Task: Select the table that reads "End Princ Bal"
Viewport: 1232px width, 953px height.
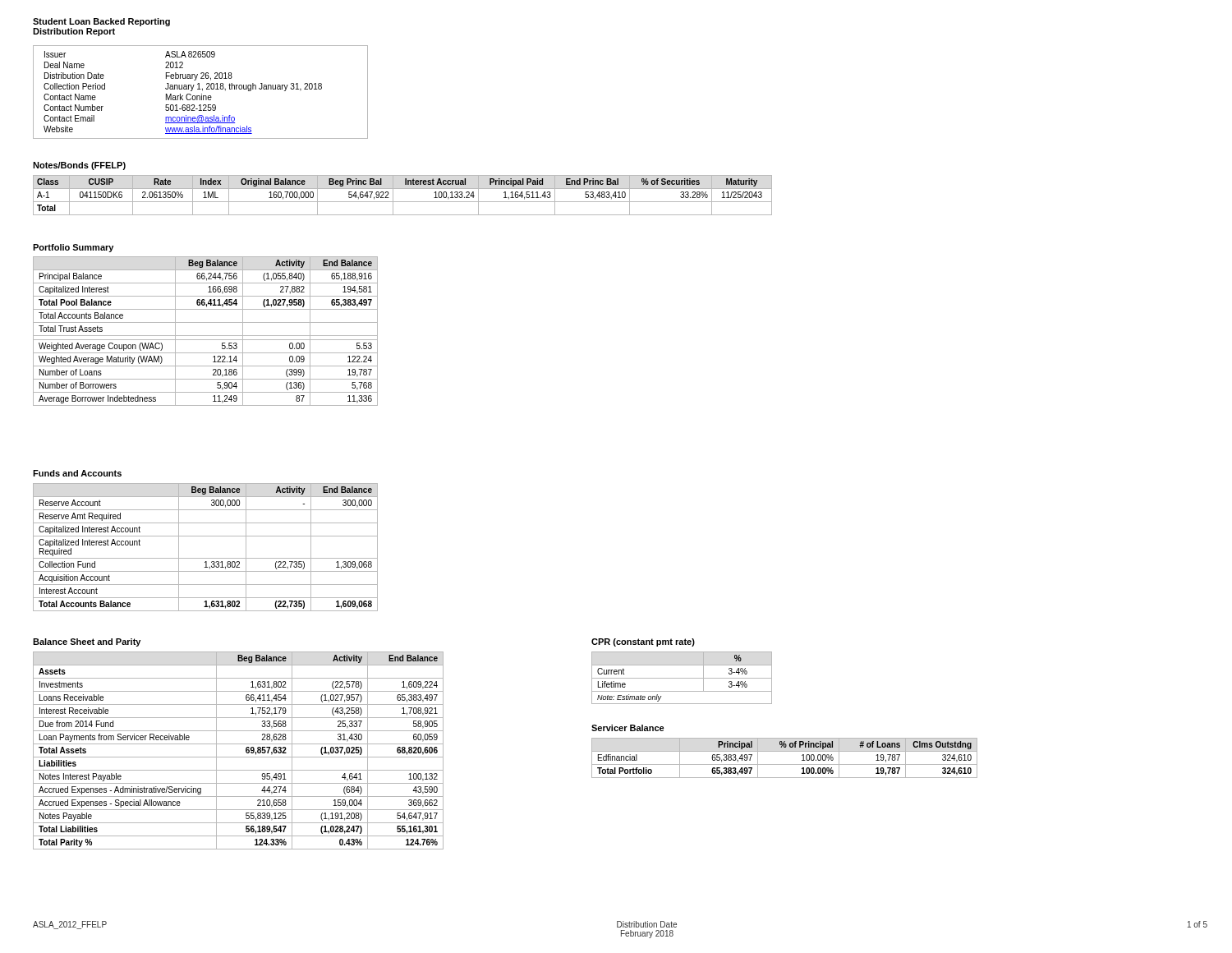Action: [402, 195]
